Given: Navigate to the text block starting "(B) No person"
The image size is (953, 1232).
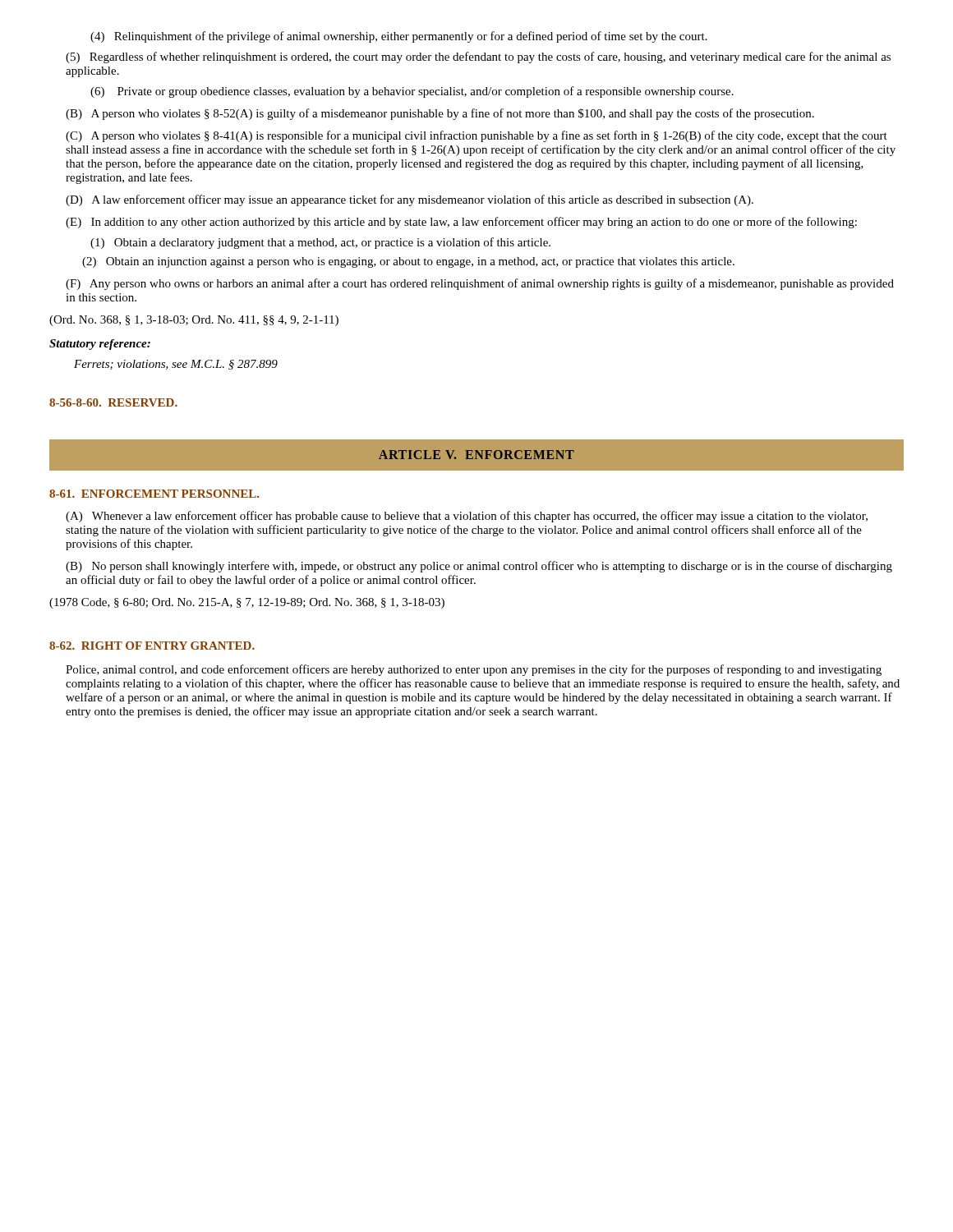Looking at the screenshot, I should (x=479, y=573).
